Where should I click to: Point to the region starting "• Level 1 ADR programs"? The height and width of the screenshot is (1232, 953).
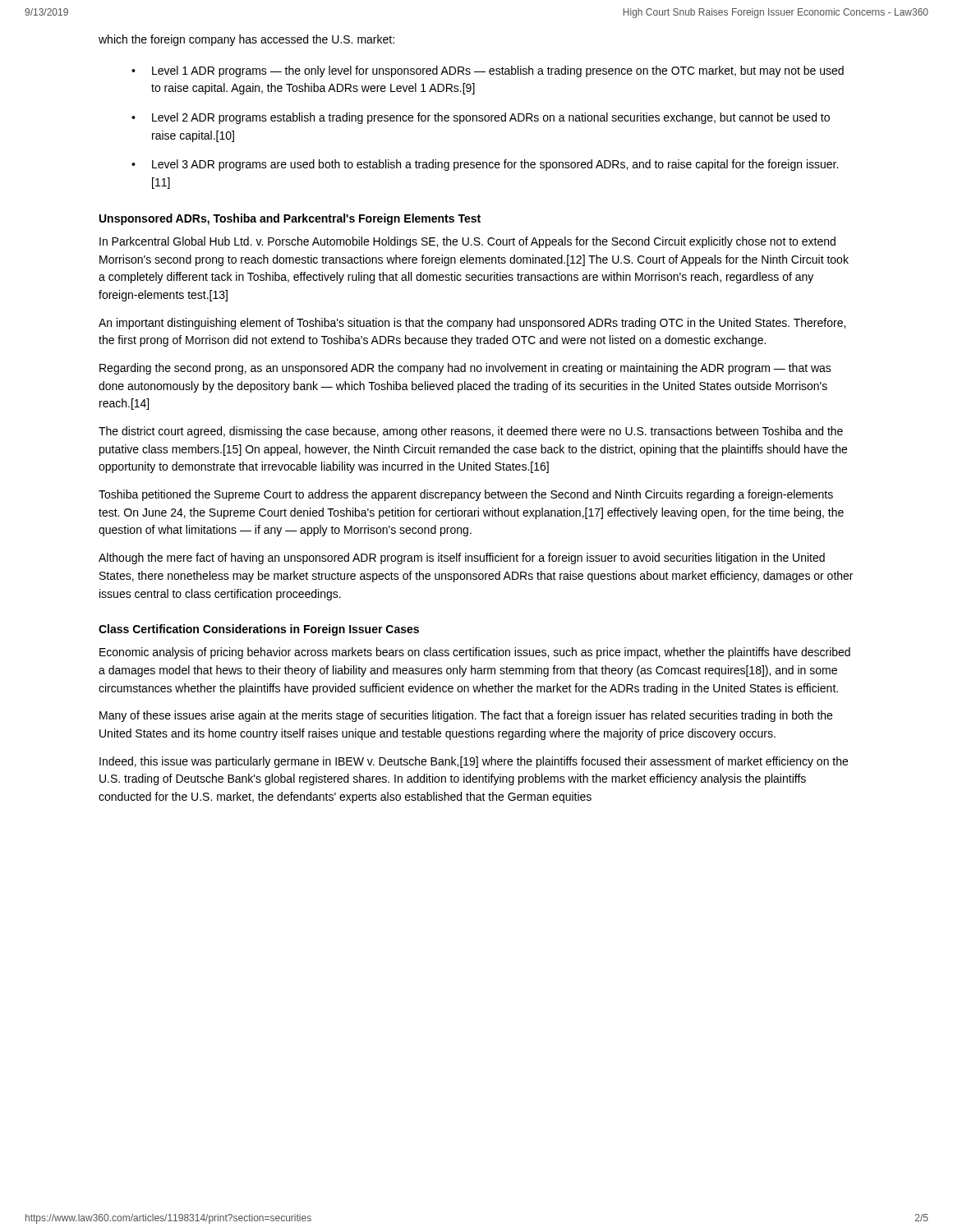pyautogui.click(x=493, y=80)
